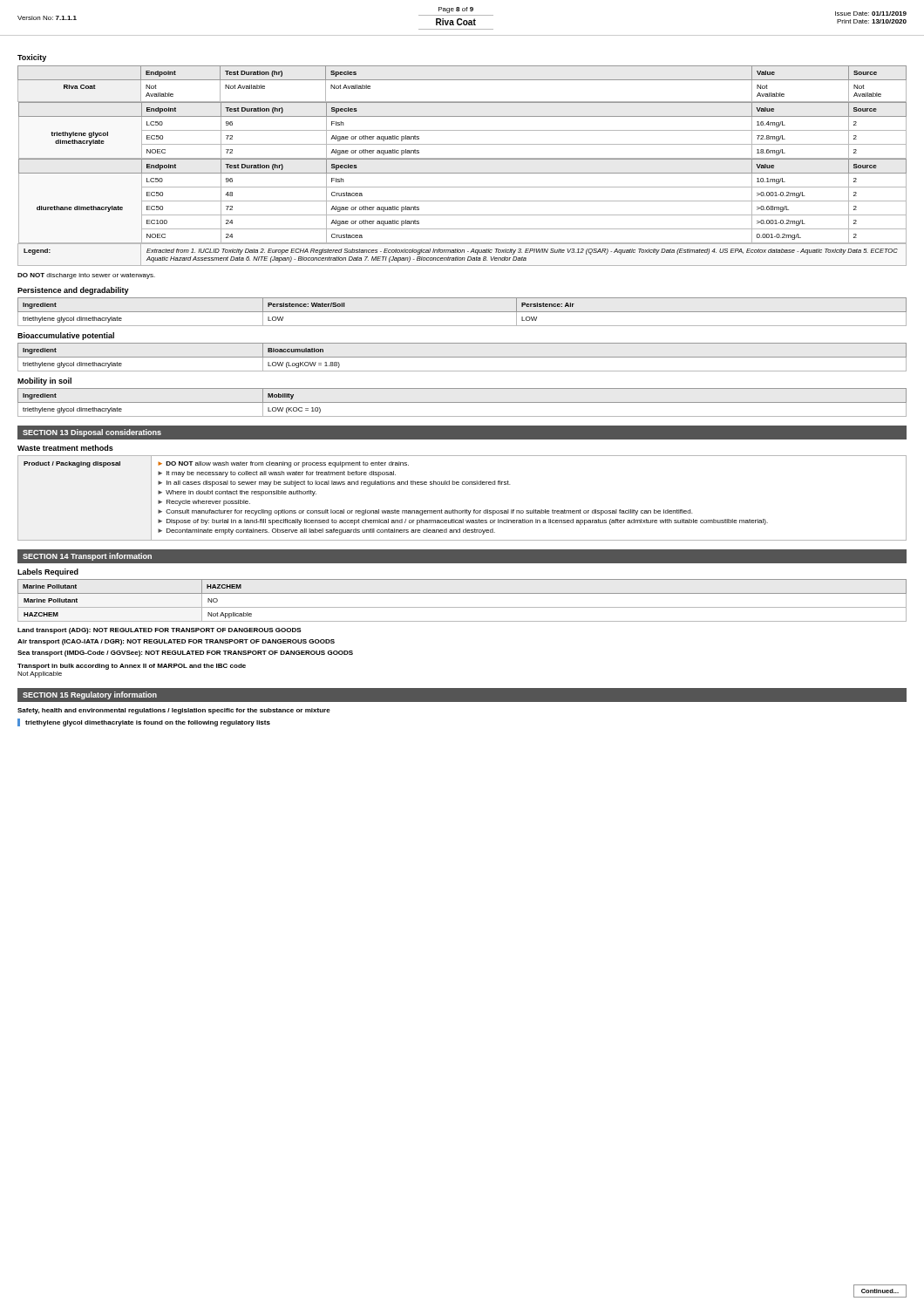Image resolution: width=924 pixels, height=1308 pixels.
Task: Find the table that mentions "► DO NOT allow"
Action: [462, 498]
